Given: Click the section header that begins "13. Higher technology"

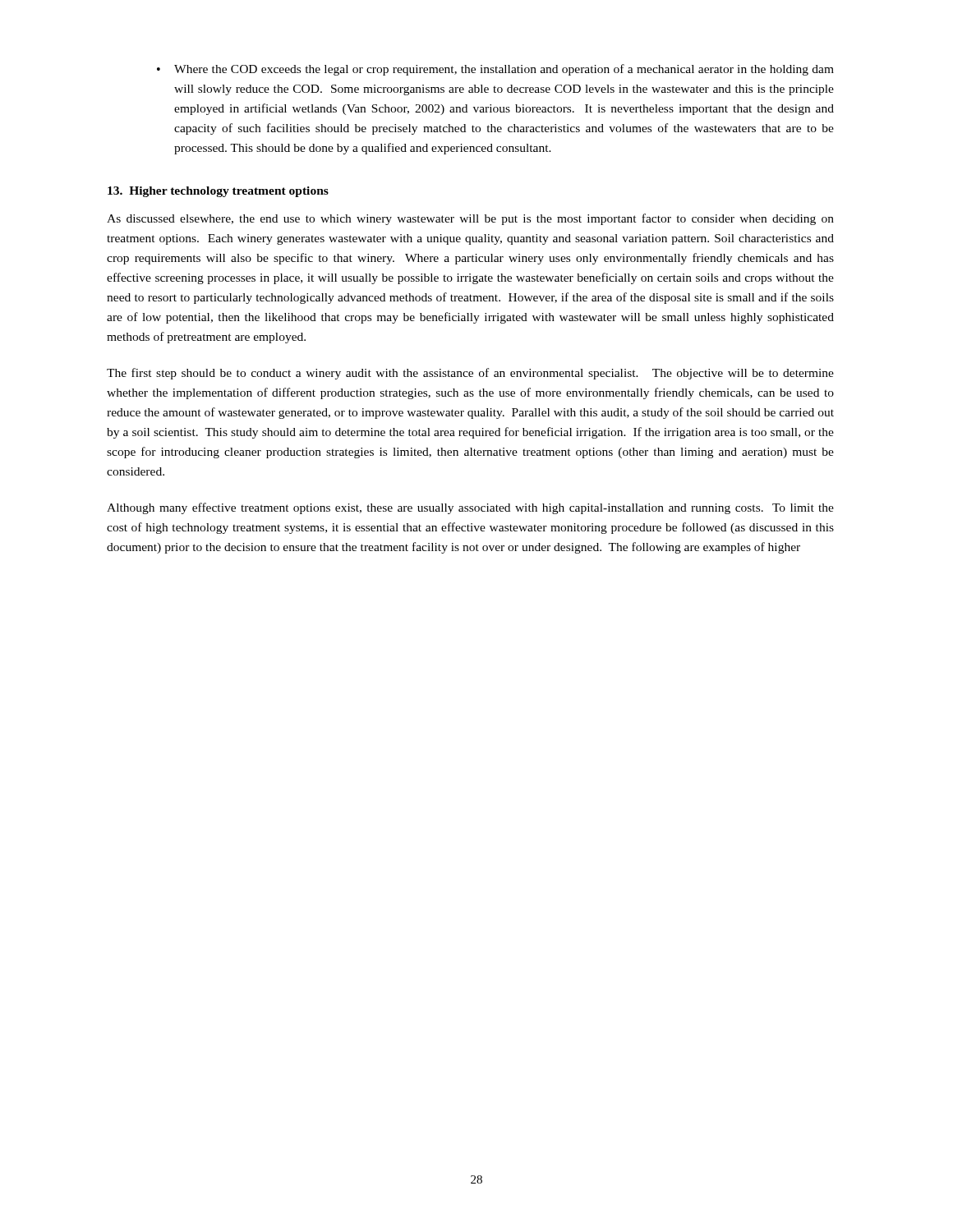Looking at the screenshot, I should pyautogui.click(x=218, y=190).
